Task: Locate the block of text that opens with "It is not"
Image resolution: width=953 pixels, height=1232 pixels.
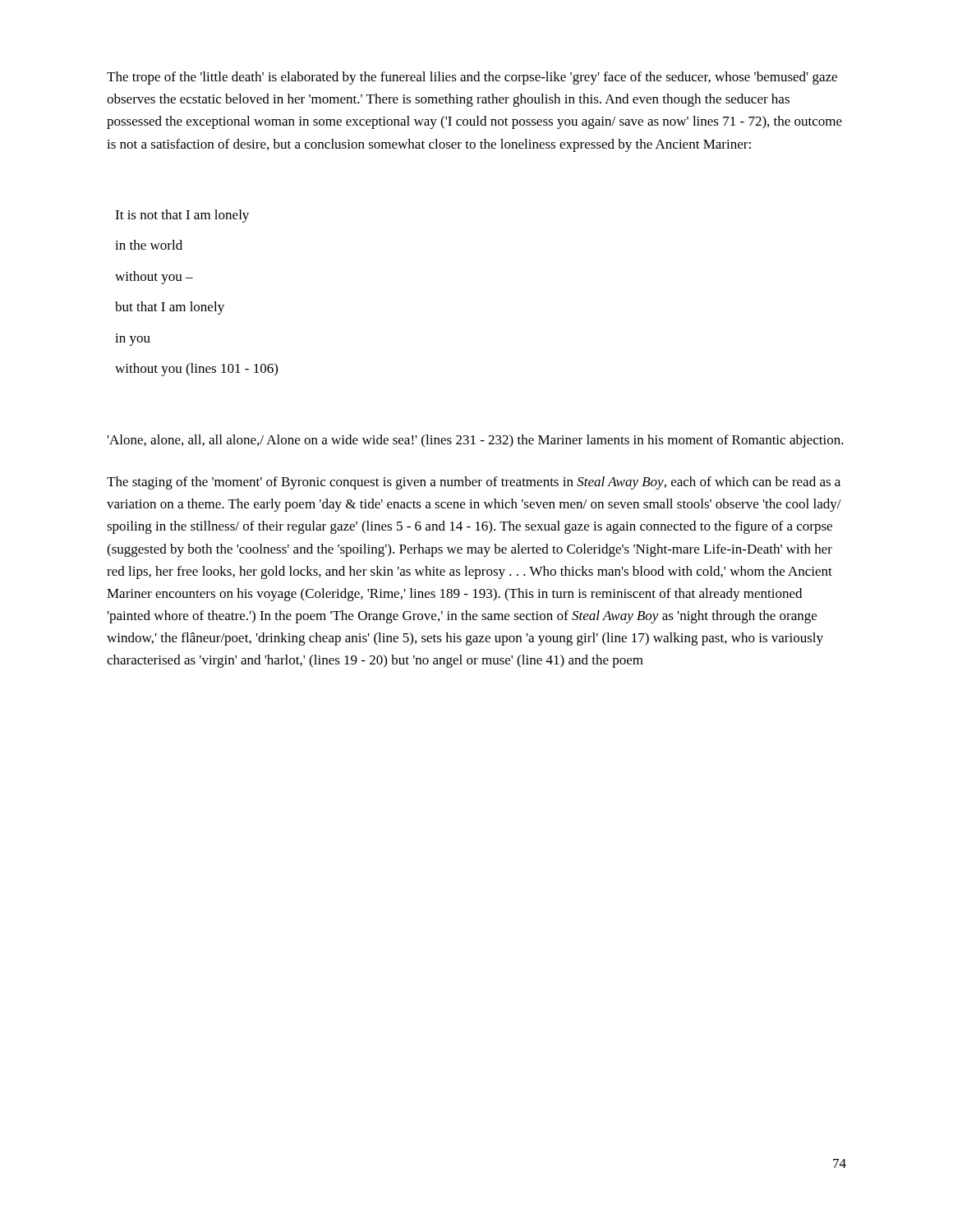Action: point(182,216)
